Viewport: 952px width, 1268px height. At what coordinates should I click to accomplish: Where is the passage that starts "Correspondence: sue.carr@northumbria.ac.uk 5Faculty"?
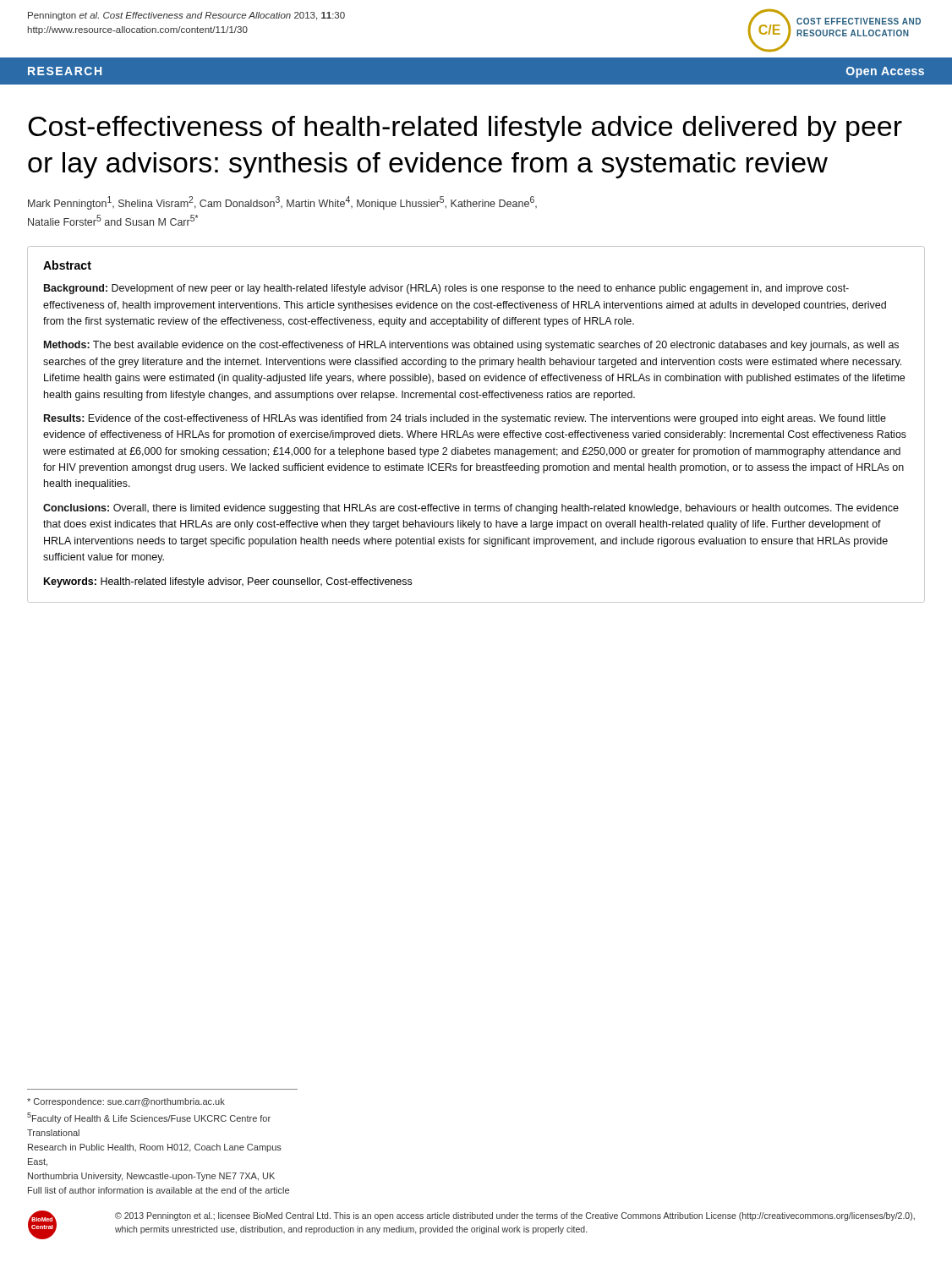pyautogui.click(x=158, y=1146)
